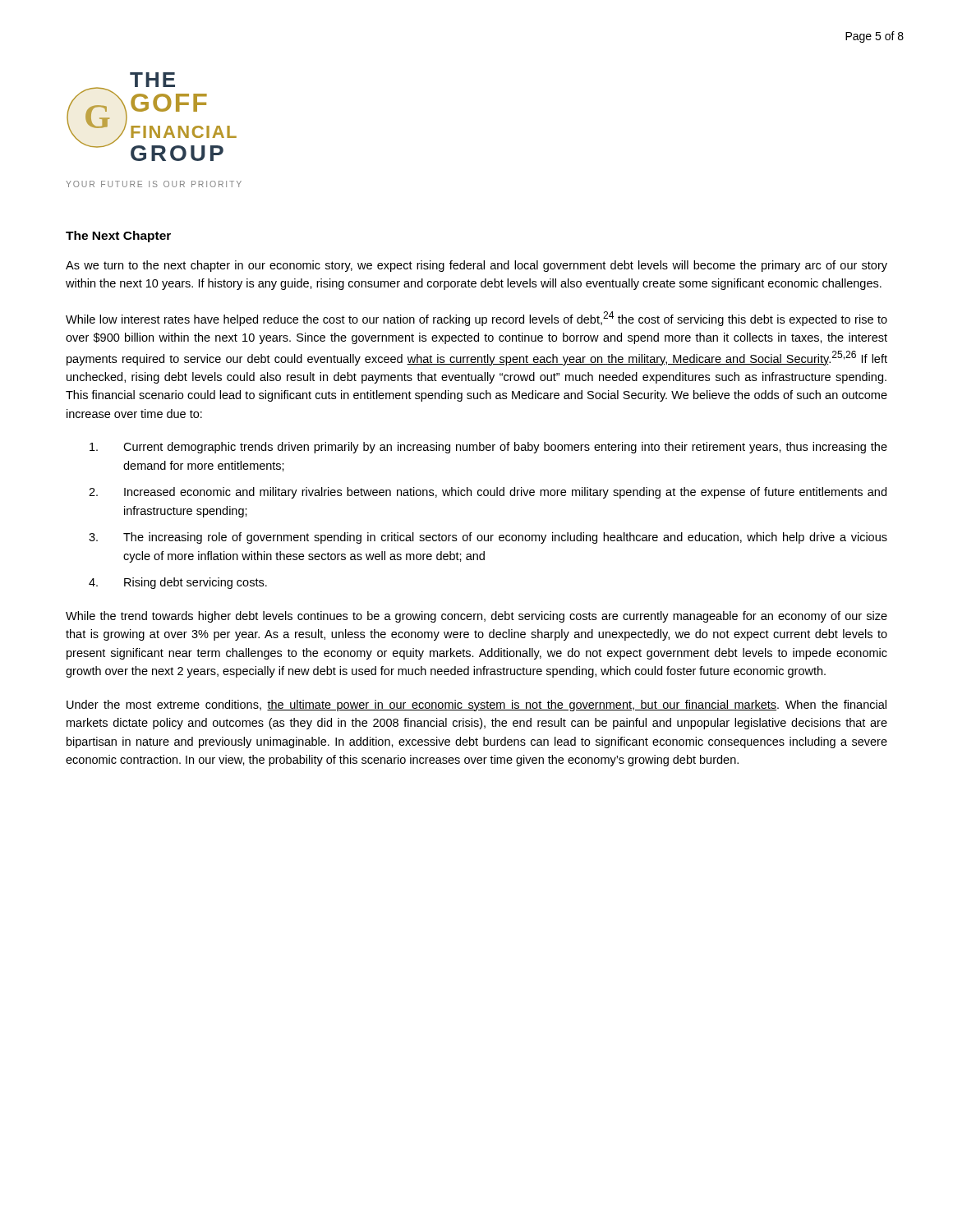953x1232 pixels.
Task: Select the region starting "4. Rising debt servicing costs."
Action: (178, 583)
